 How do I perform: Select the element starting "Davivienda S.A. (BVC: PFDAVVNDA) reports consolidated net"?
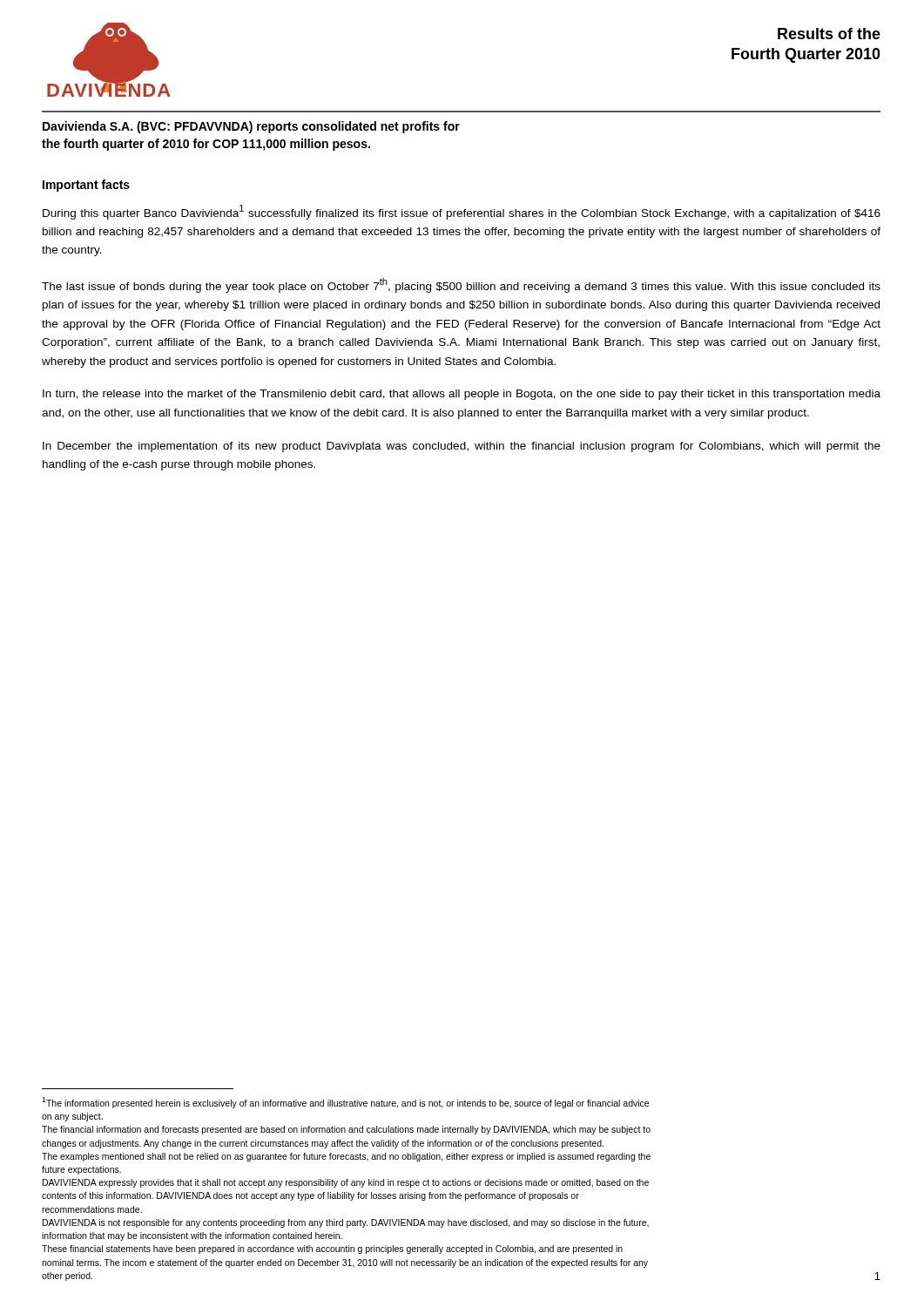point(251,135)
